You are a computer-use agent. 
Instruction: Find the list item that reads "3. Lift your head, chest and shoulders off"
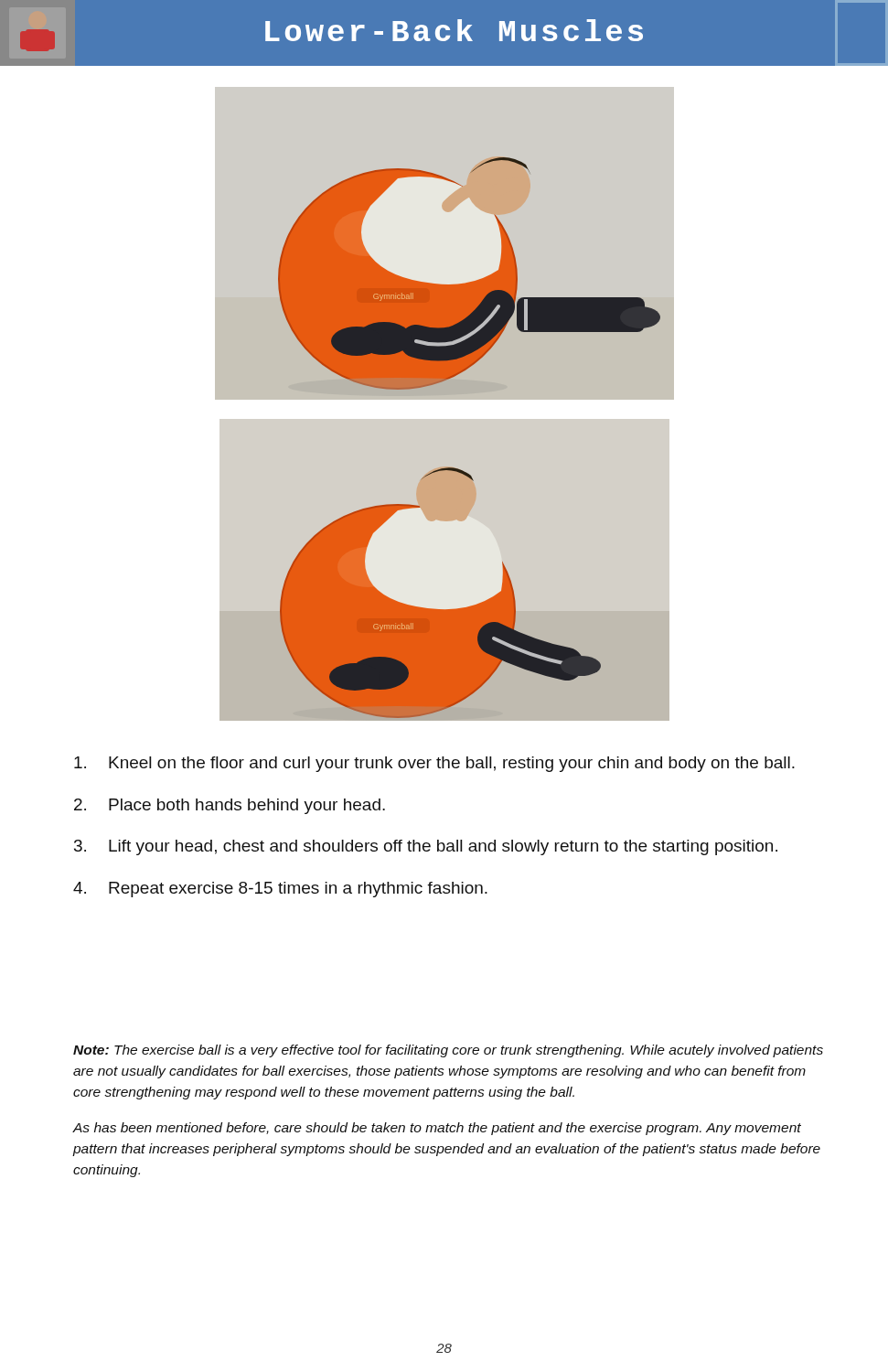click(453, 846)
